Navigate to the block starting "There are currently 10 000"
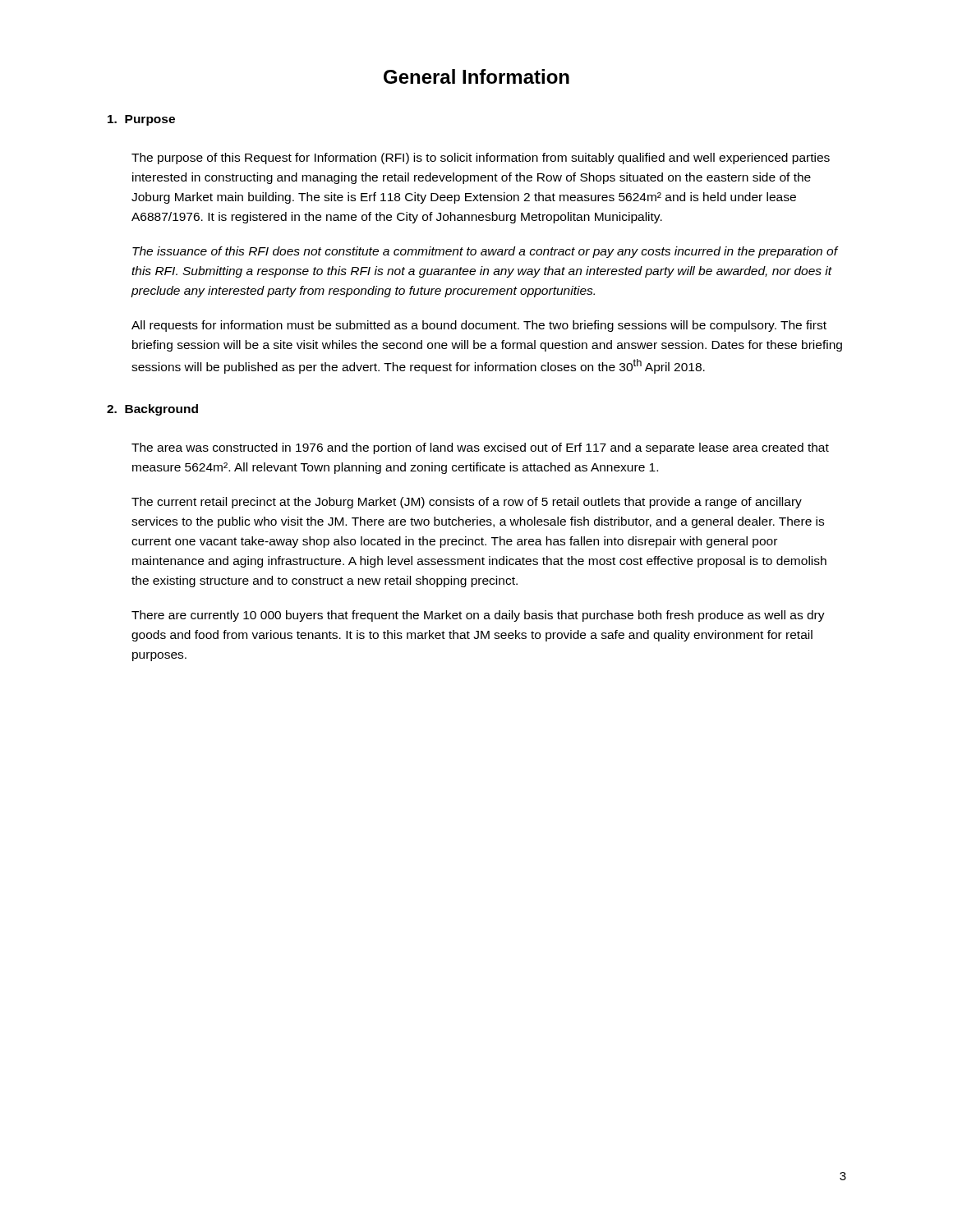 click(x=478, y=635)
